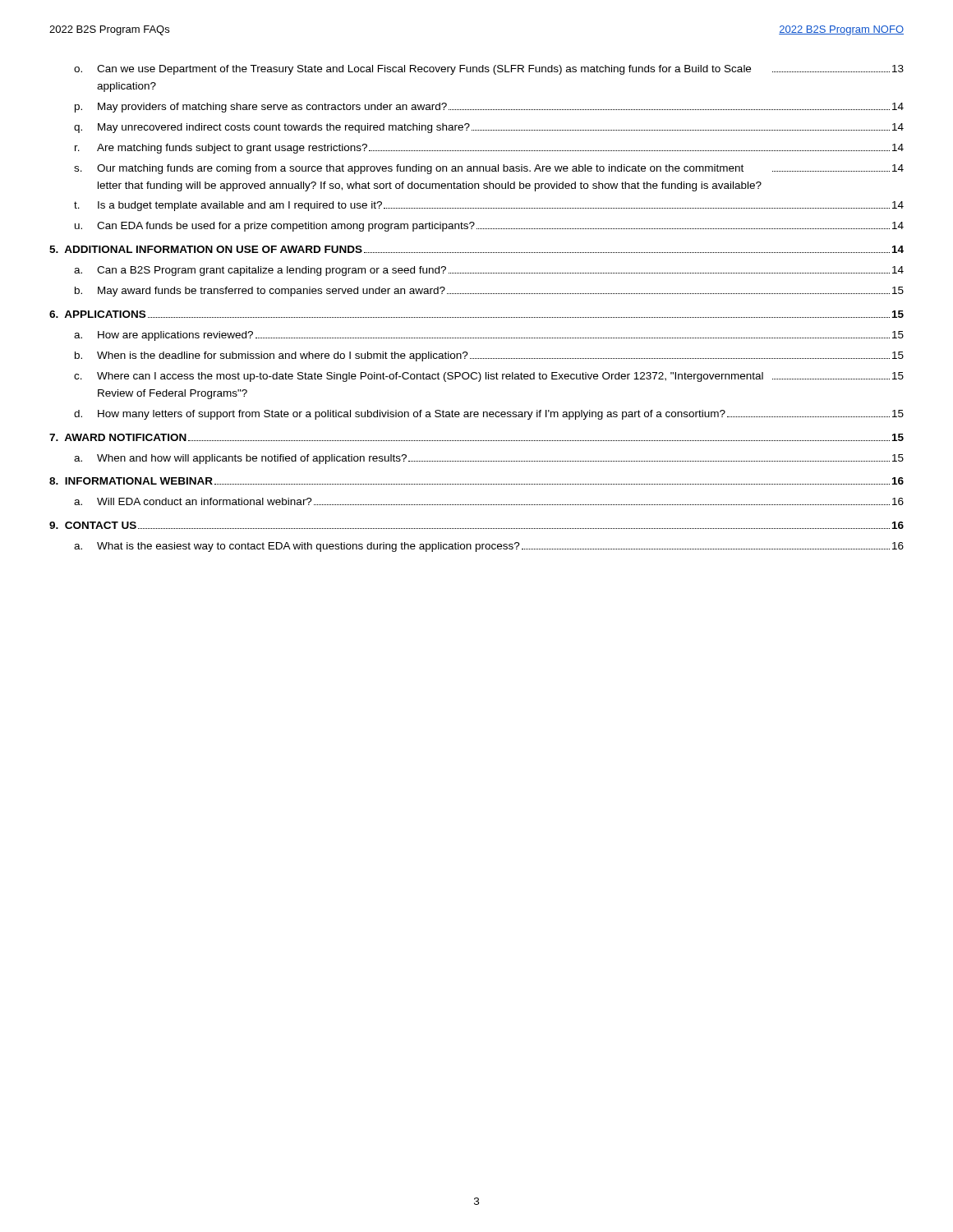Navigate to the passage starting "Will EDA conduct an informational webinar? 16"
Image resolution: width=953 pixels, height=1232 pixels.
(x=500, y=503)
